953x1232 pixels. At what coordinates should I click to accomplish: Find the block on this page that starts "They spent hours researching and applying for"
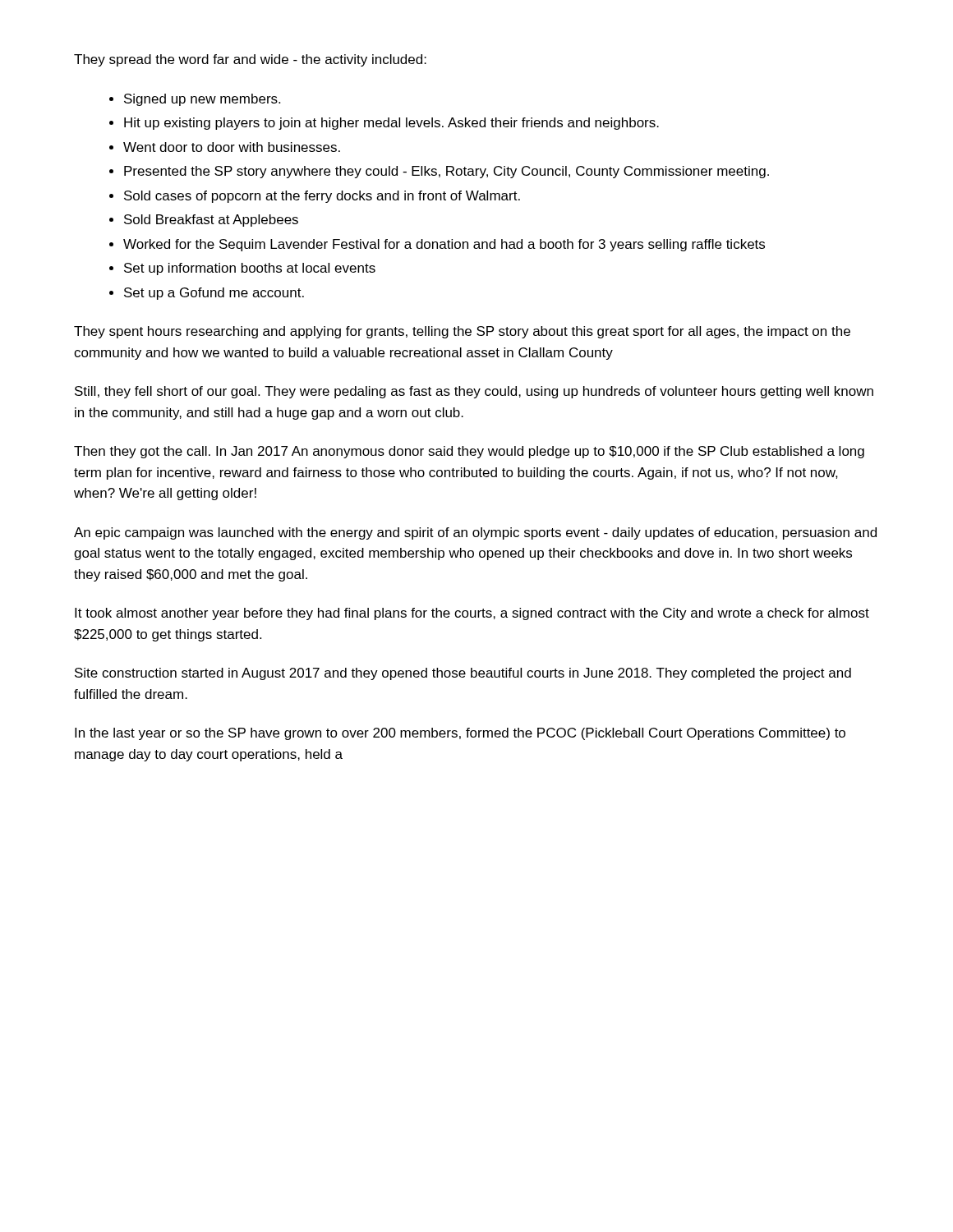click(462, 342)
